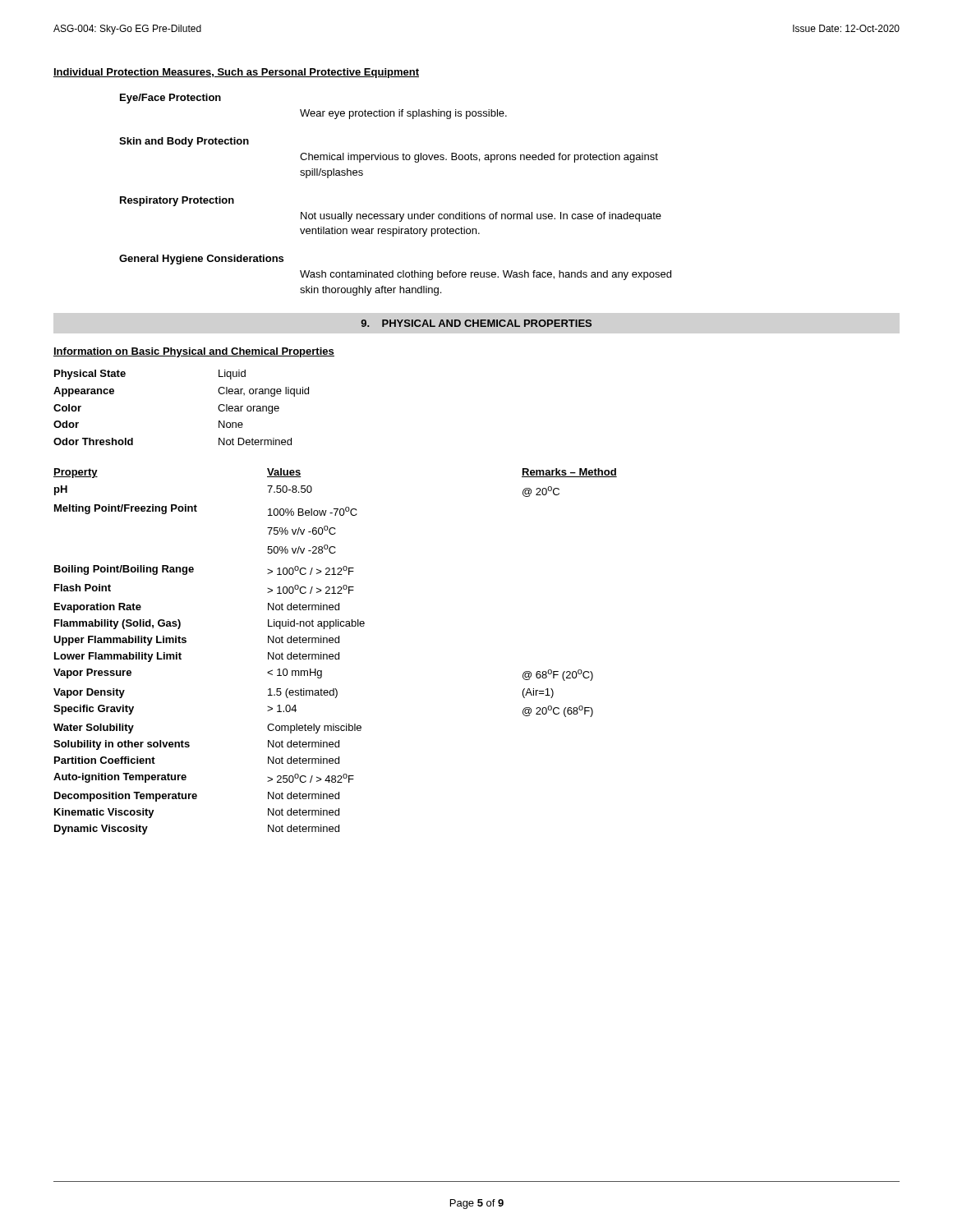Locate the text "Appearance Clear, orange liquid"
Viewport: 953px width, 1232px height.
(x=88, y=391)
